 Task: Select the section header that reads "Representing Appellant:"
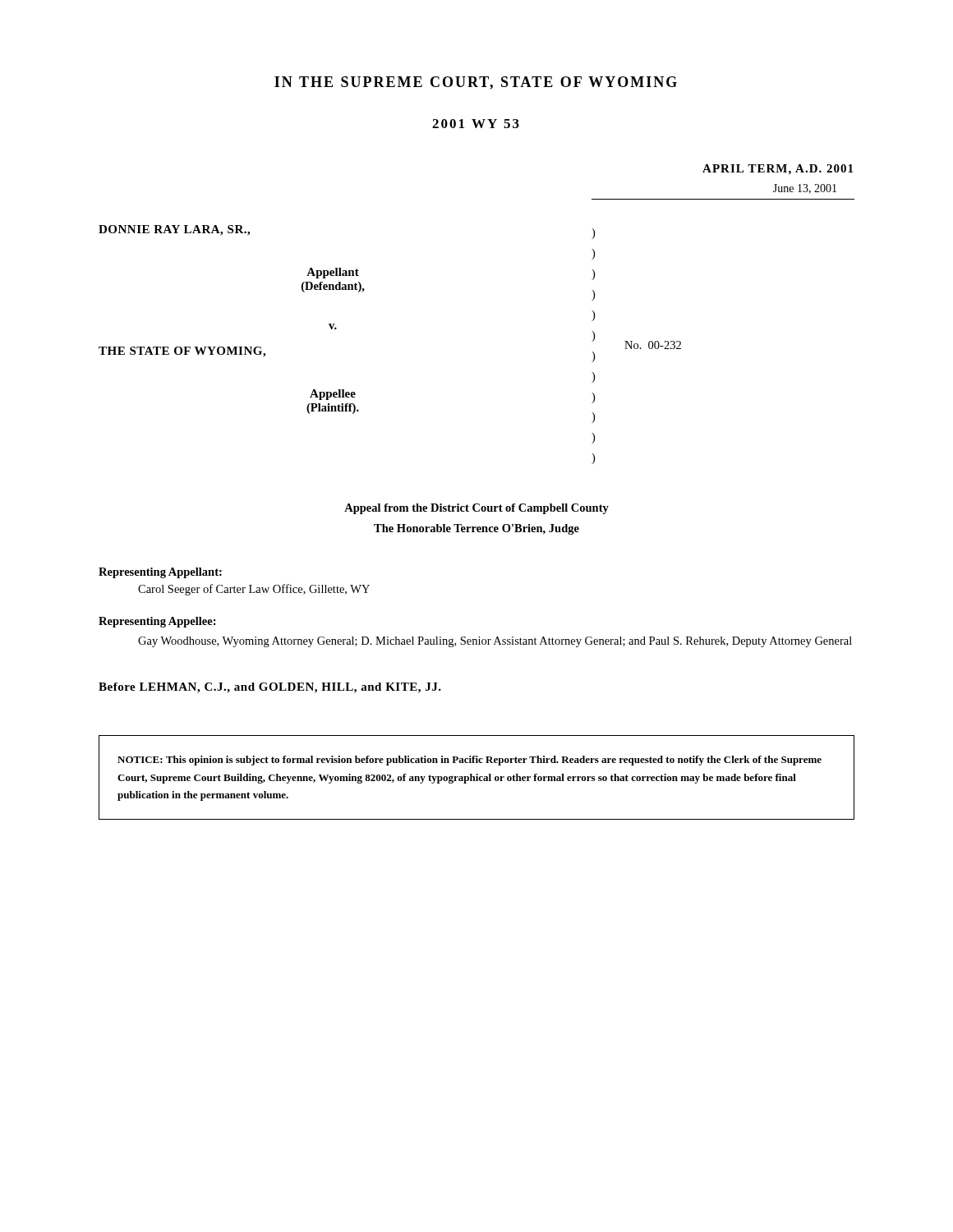160,571
